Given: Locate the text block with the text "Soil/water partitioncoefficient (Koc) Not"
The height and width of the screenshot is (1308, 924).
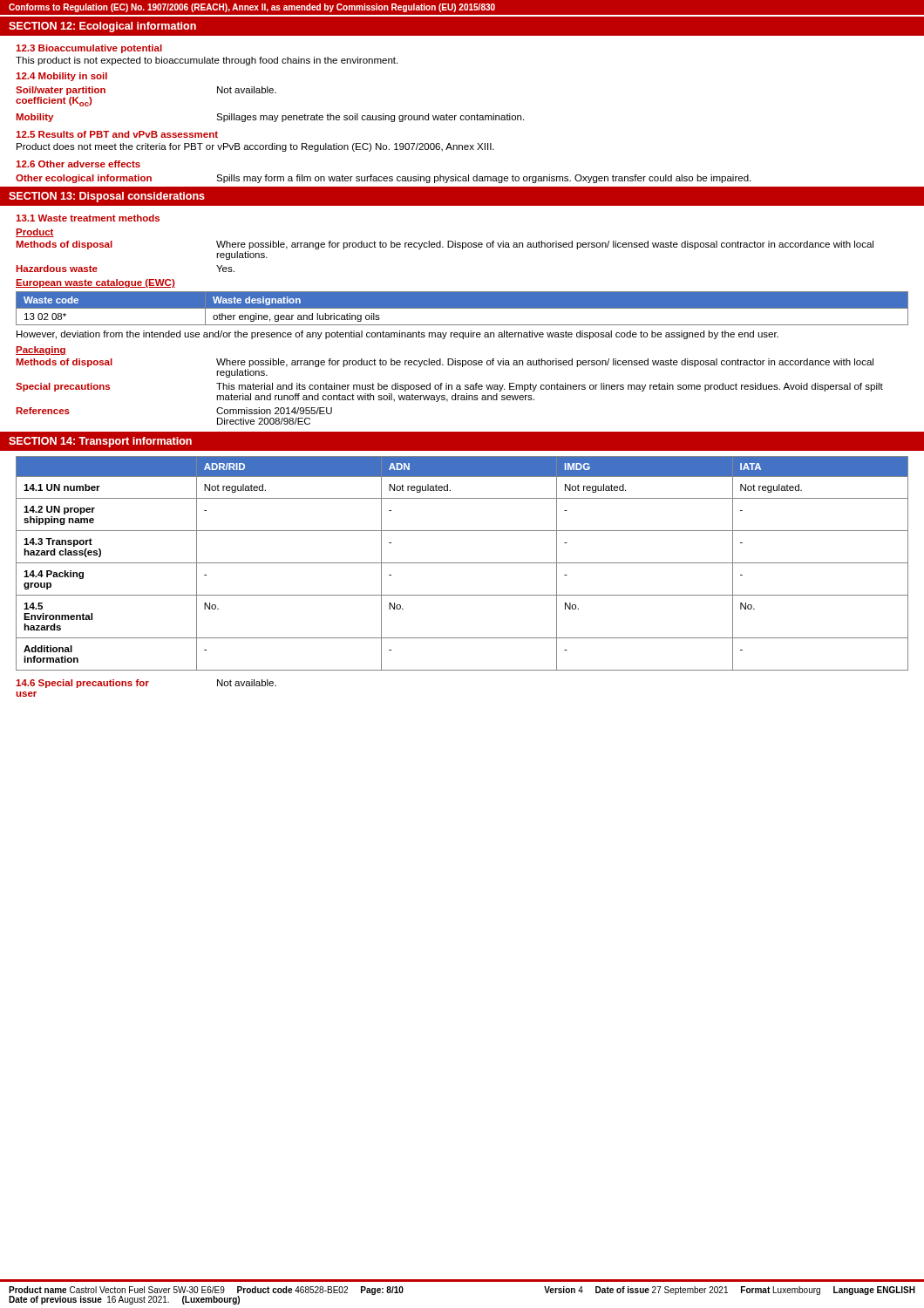Looking at the screenshot, I should pyautogui.click(x=58, y=90).
